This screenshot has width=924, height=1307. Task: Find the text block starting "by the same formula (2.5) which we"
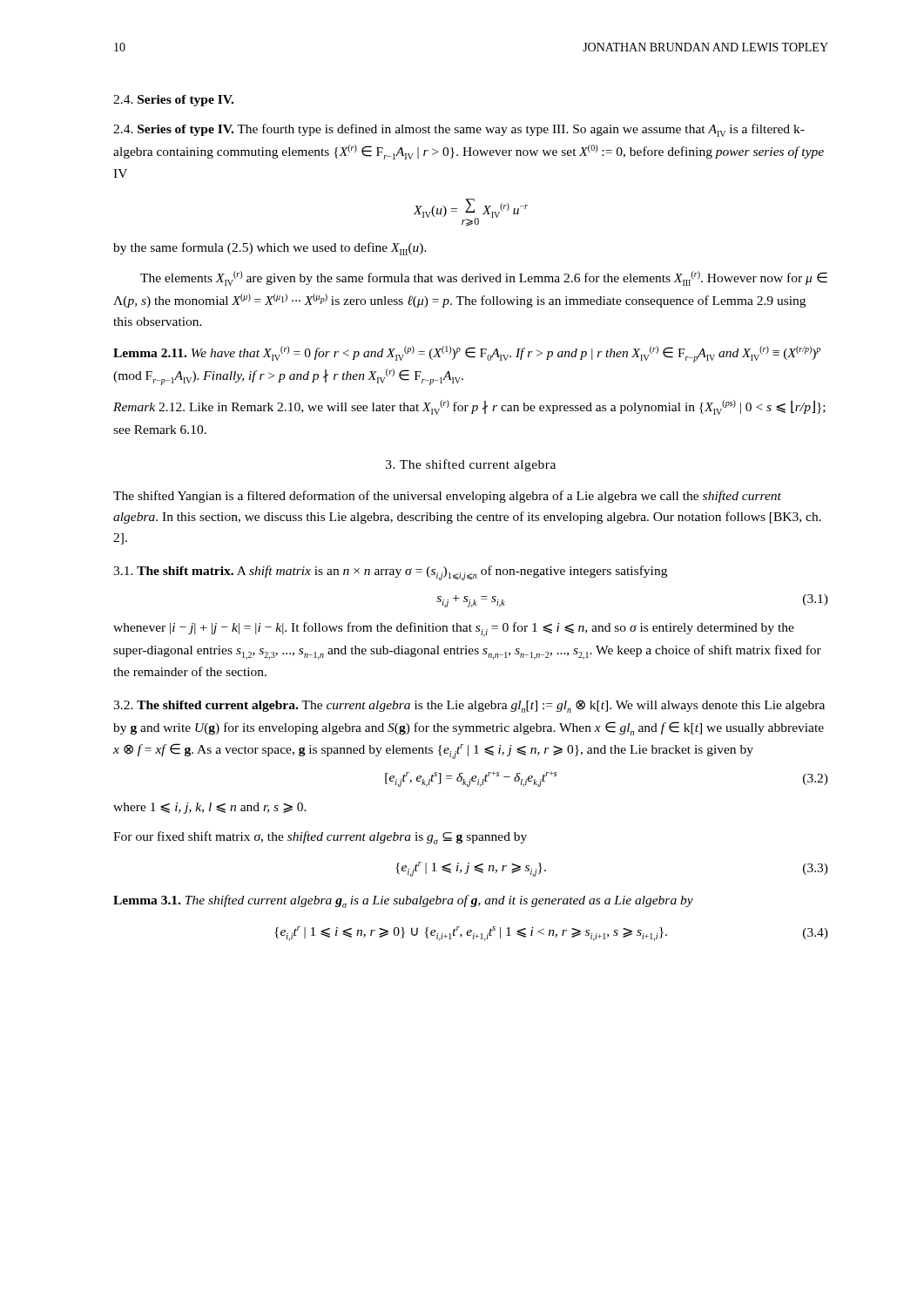coord(270,248)
